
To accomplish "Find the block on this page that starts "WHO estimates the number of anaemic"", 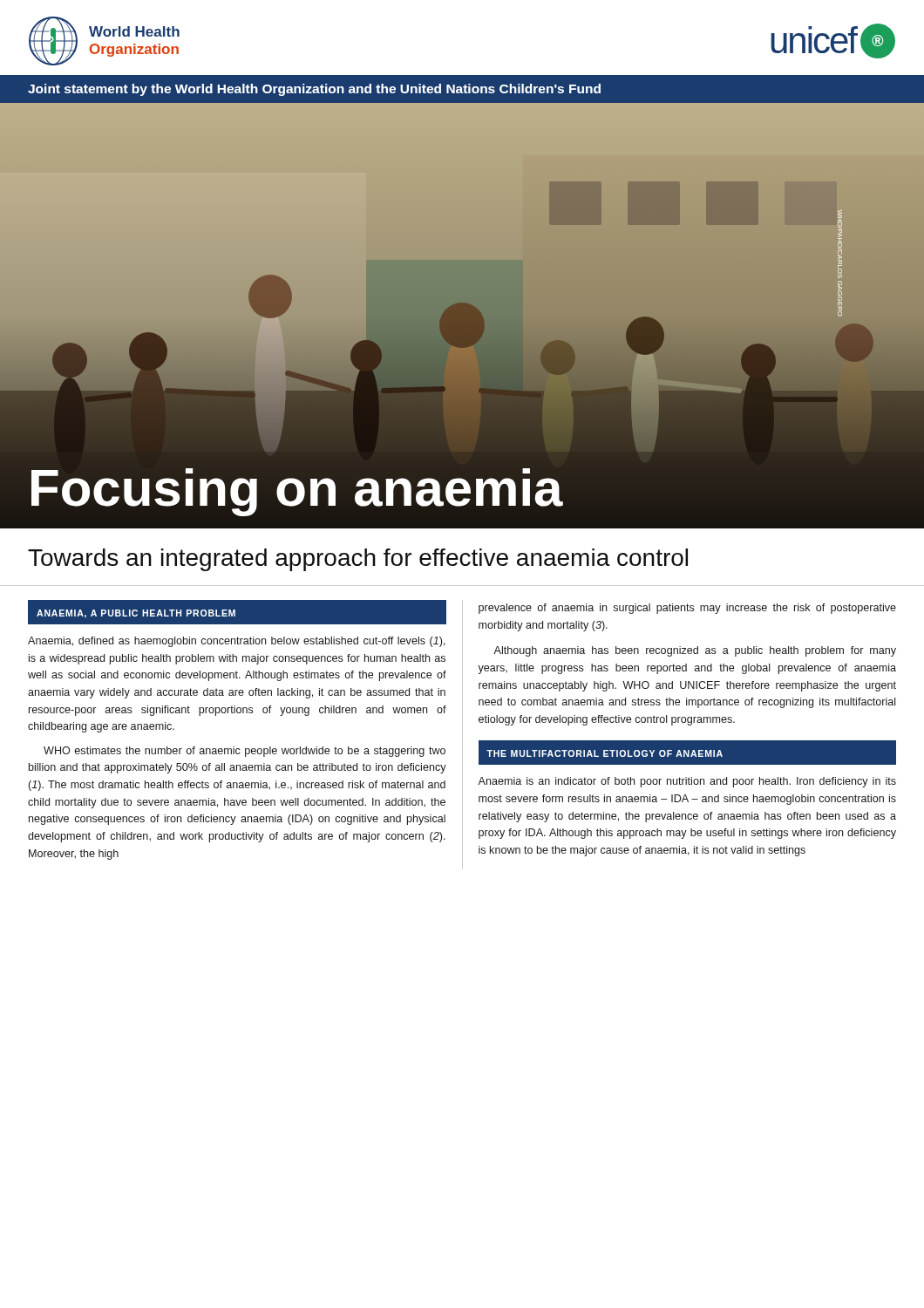I will tap(237, 803).
